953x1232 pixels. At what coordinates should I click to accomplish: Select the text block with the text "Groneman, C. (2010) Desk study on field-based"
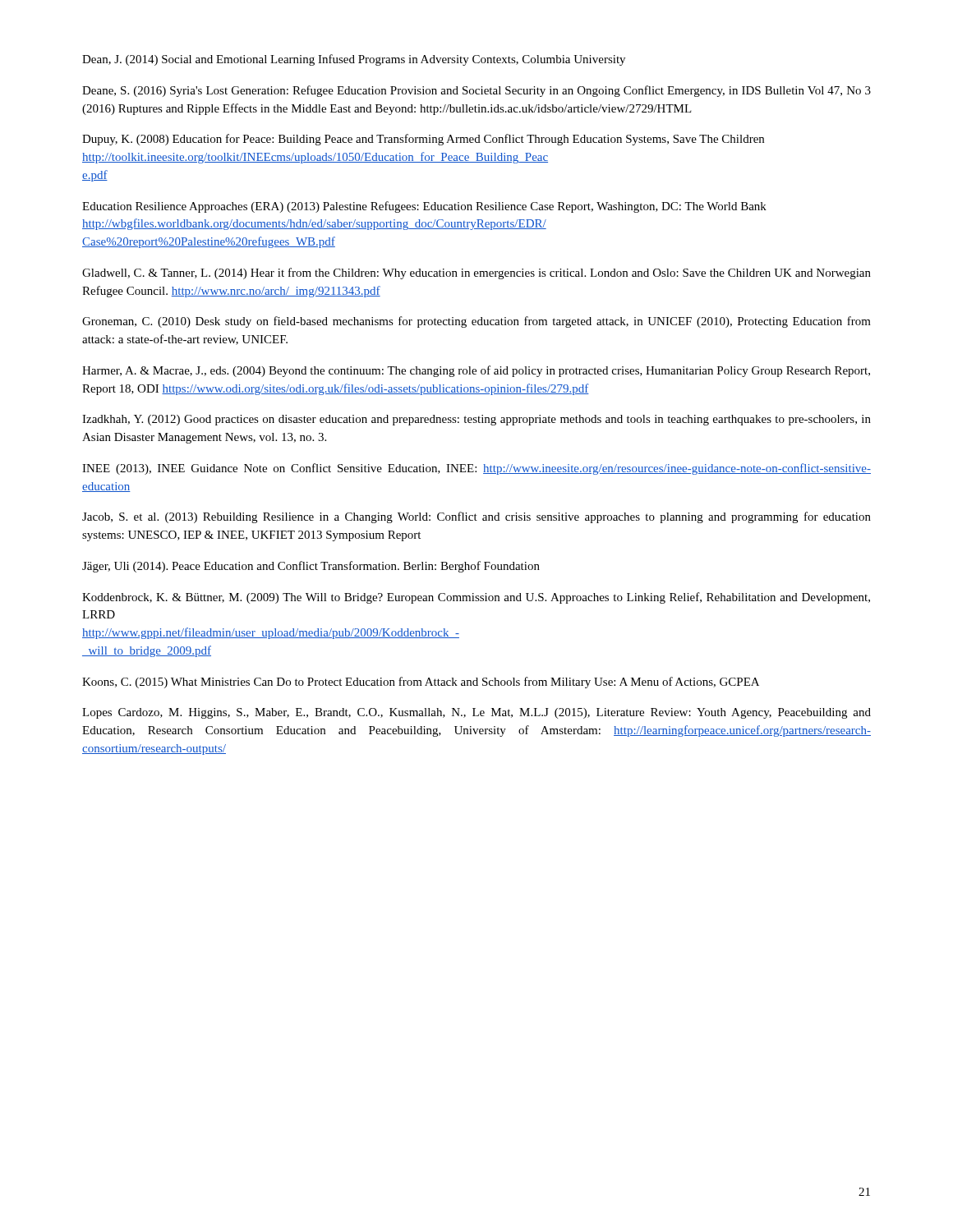(476, 330)
